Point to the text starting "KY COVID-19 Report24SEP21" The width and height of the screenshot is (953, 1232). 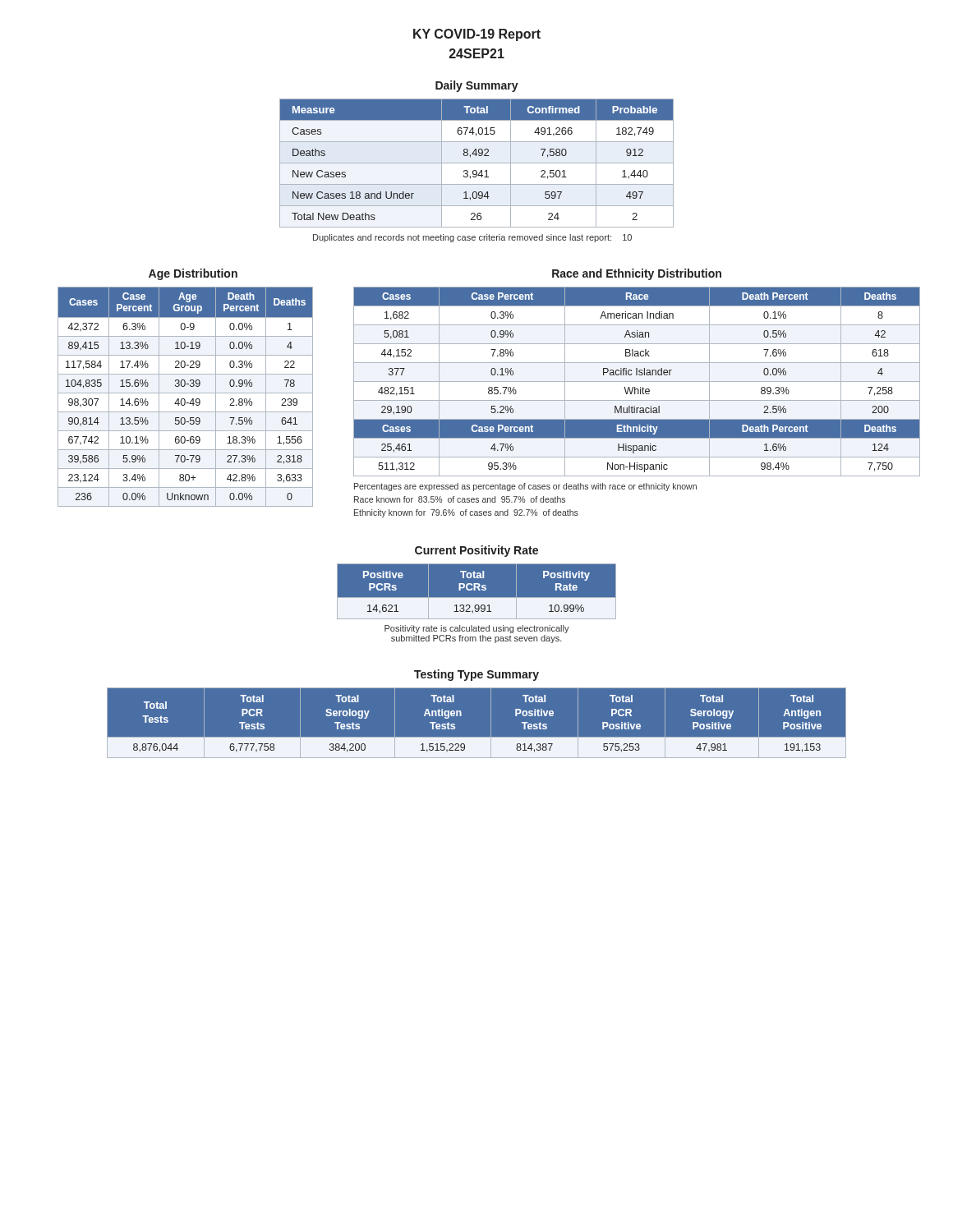[476, 44]
